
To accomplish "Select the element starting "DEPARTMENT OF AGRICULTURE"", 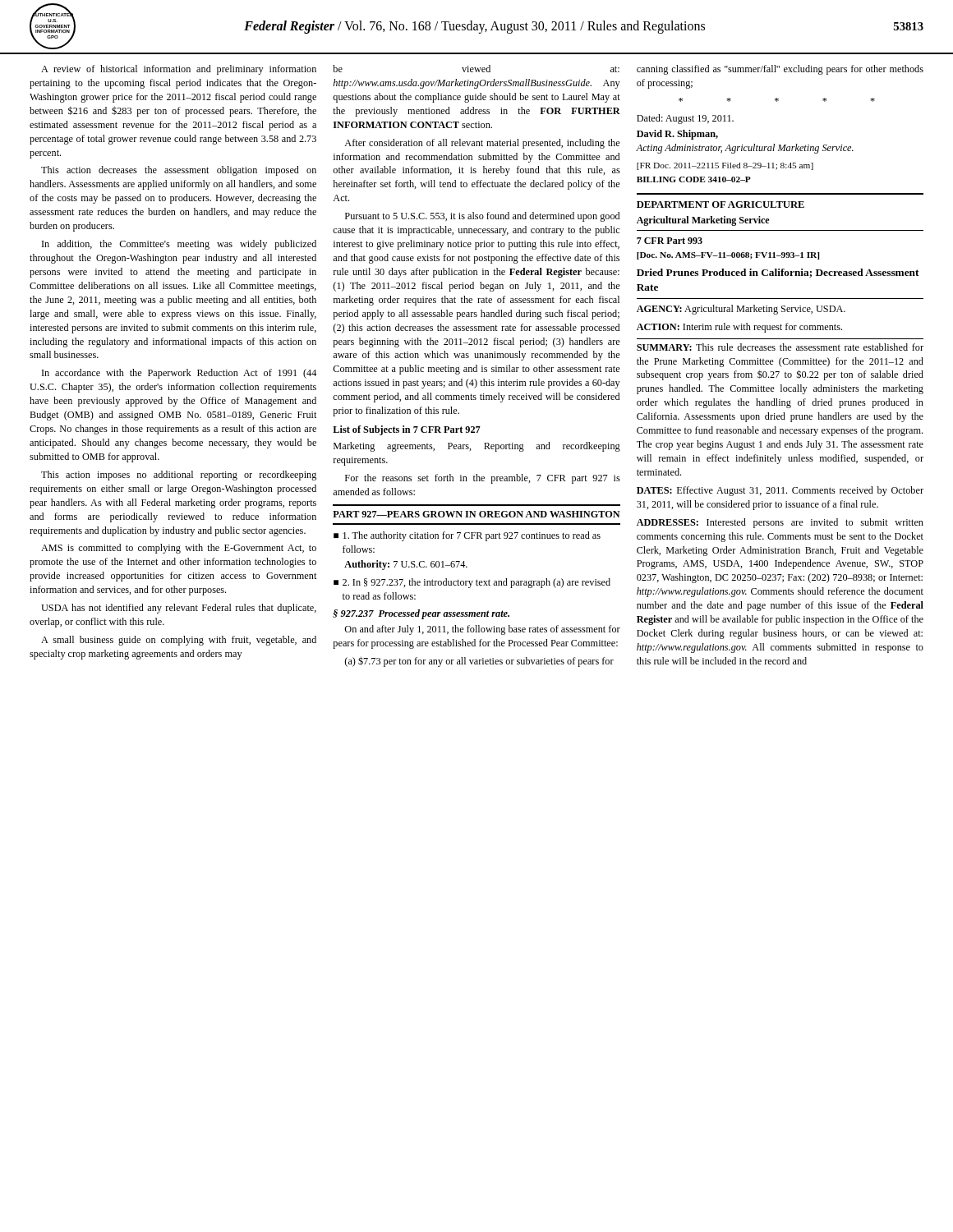I will click(780, 205).
